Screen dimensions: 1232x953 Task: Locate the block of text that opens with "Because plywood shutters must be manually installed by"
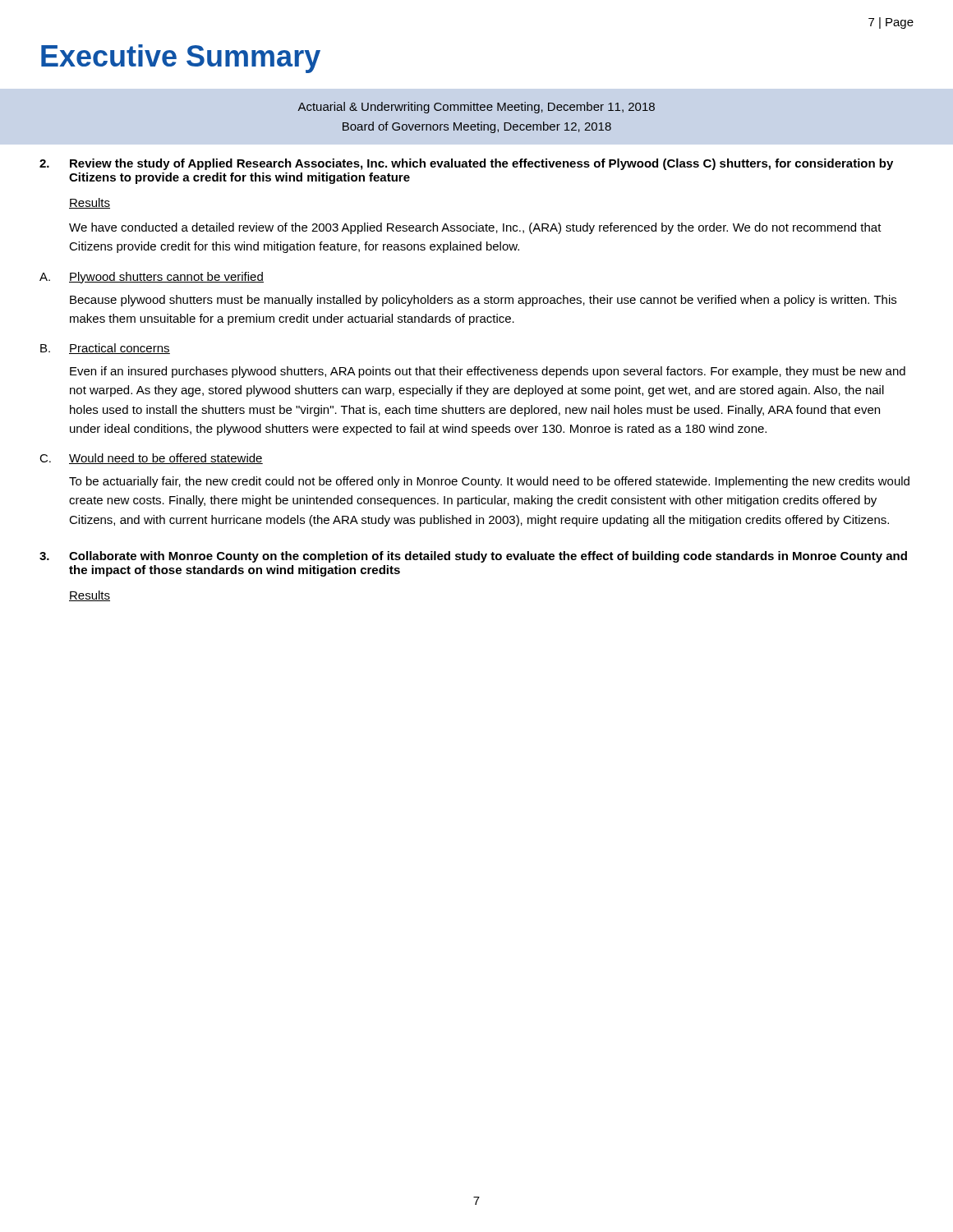tap(483, 308)
